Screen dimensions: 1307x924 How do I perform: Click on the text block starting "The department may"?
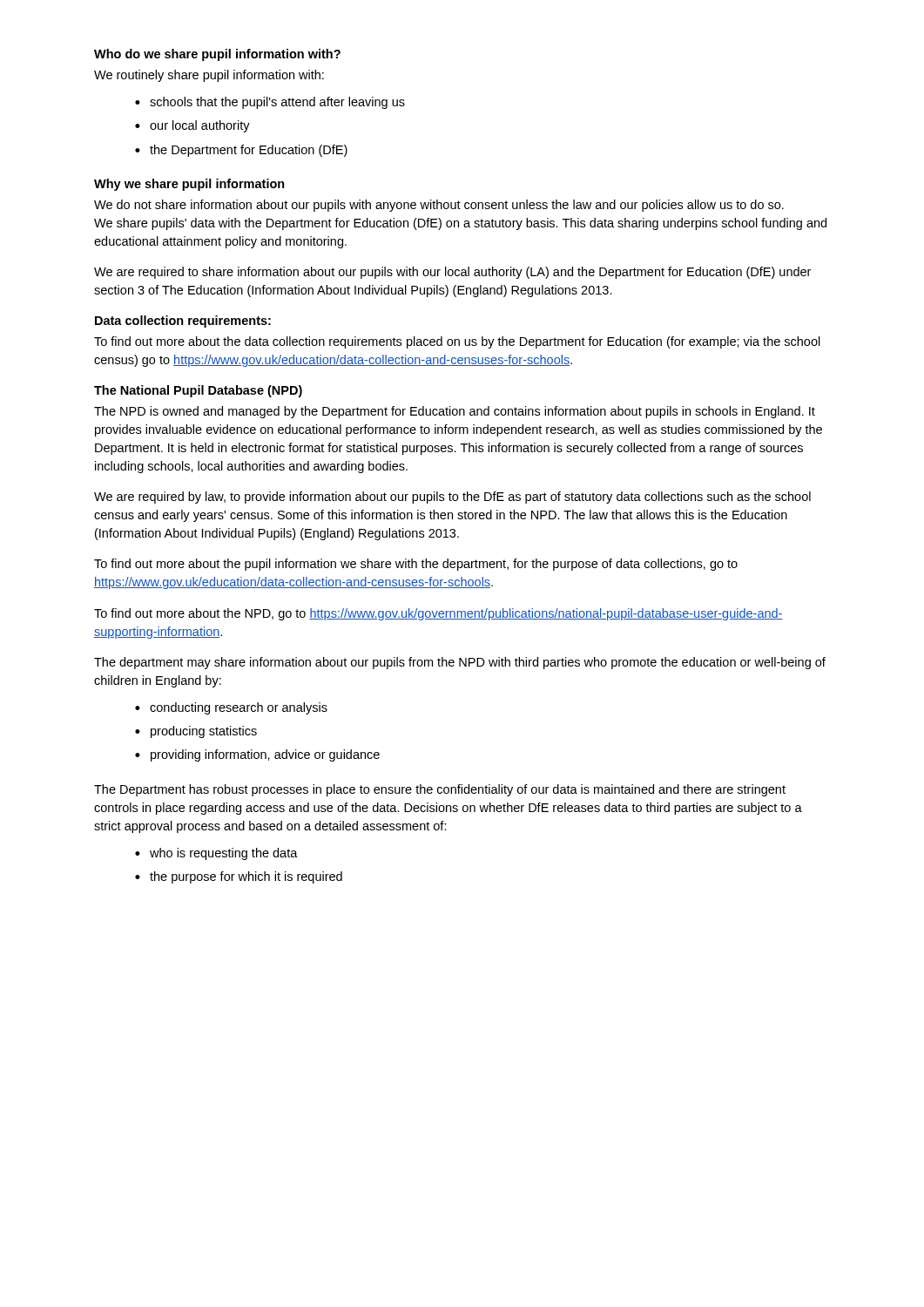[460, 671]
